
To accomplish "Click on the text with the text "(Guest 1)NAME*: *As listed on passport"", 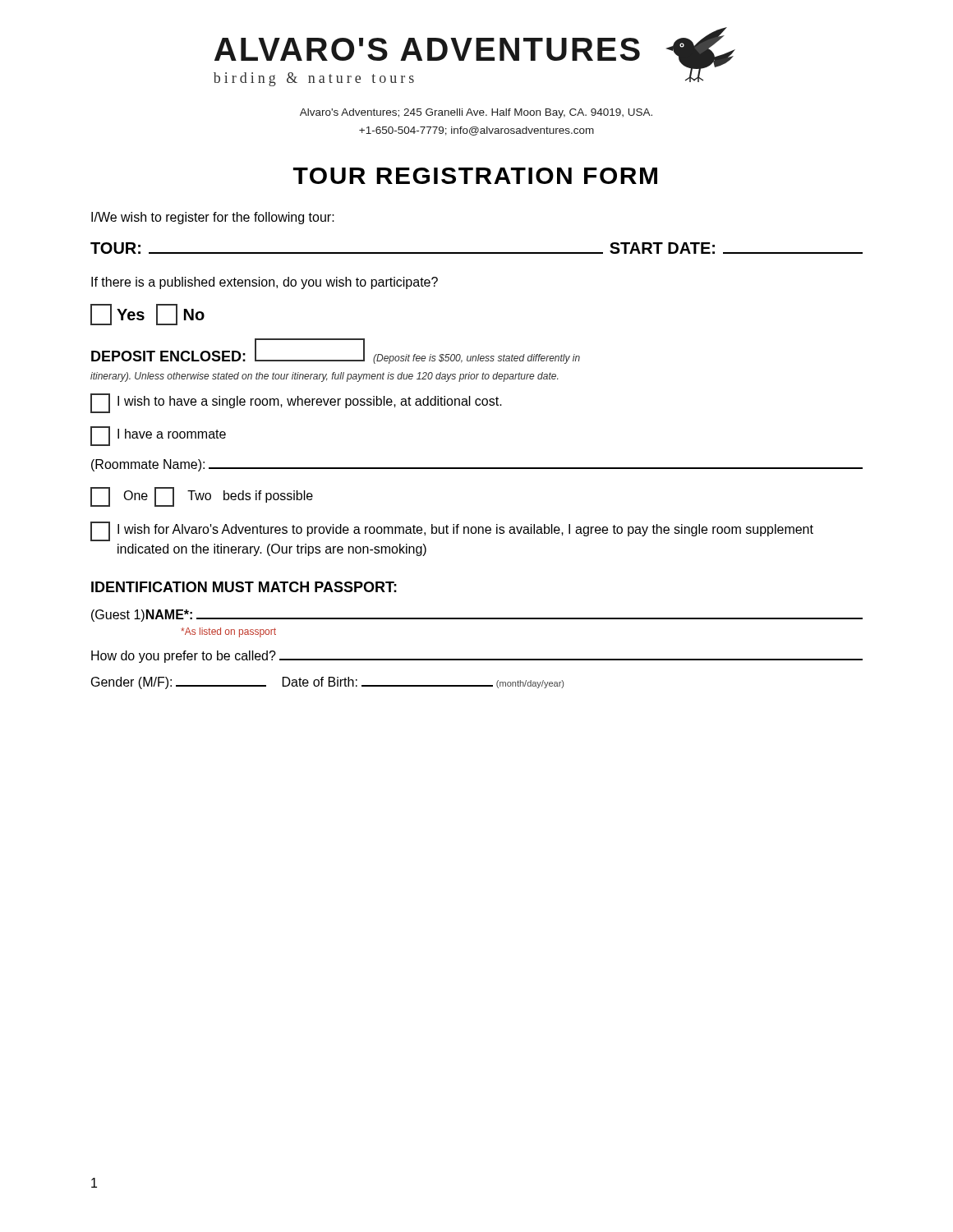I will pyautogui.click(x=476, y=623).
